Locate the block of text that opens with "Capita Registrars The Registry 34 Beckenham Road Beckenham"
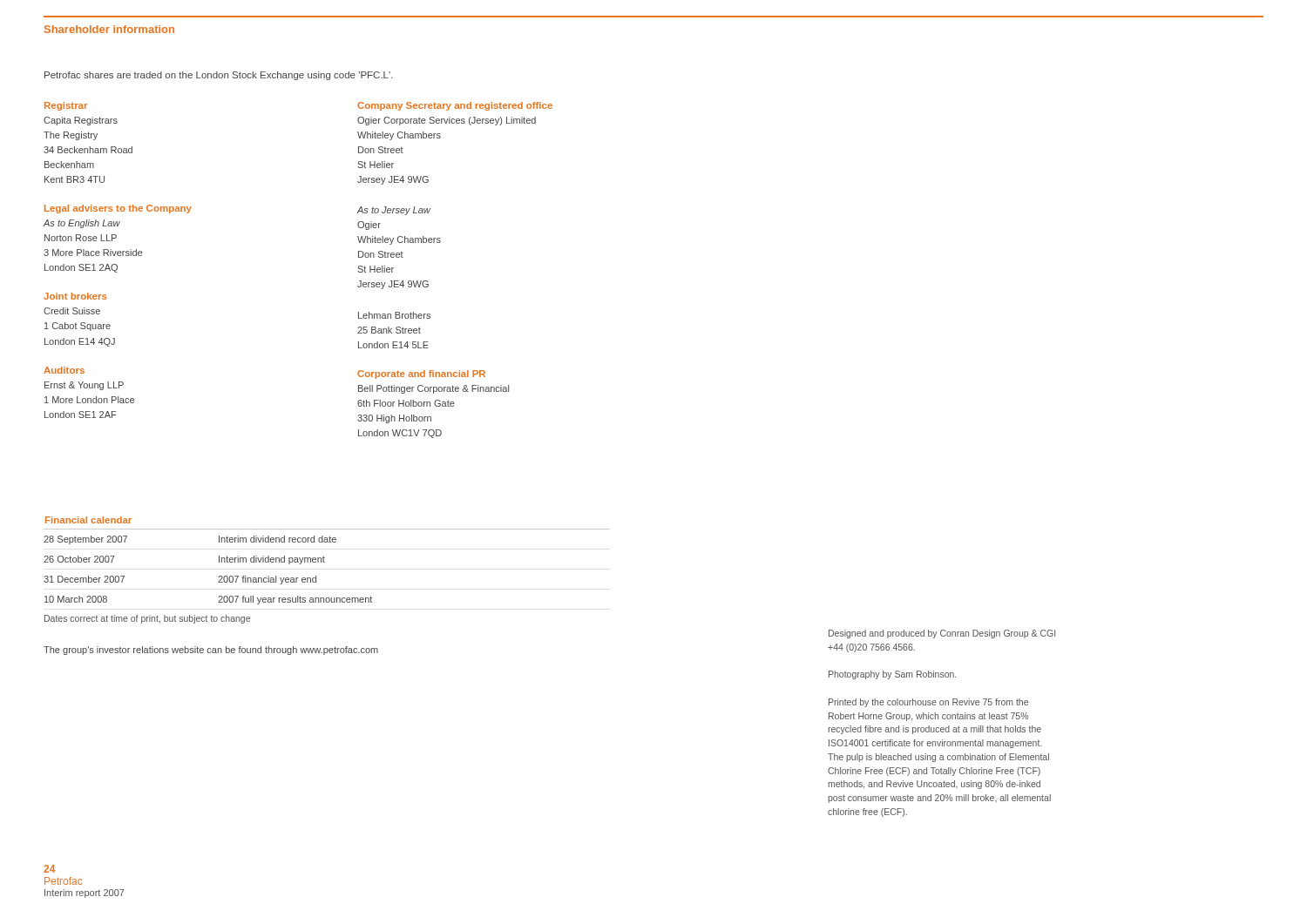The image size is (1307, 924). click(x=88, y=150)
